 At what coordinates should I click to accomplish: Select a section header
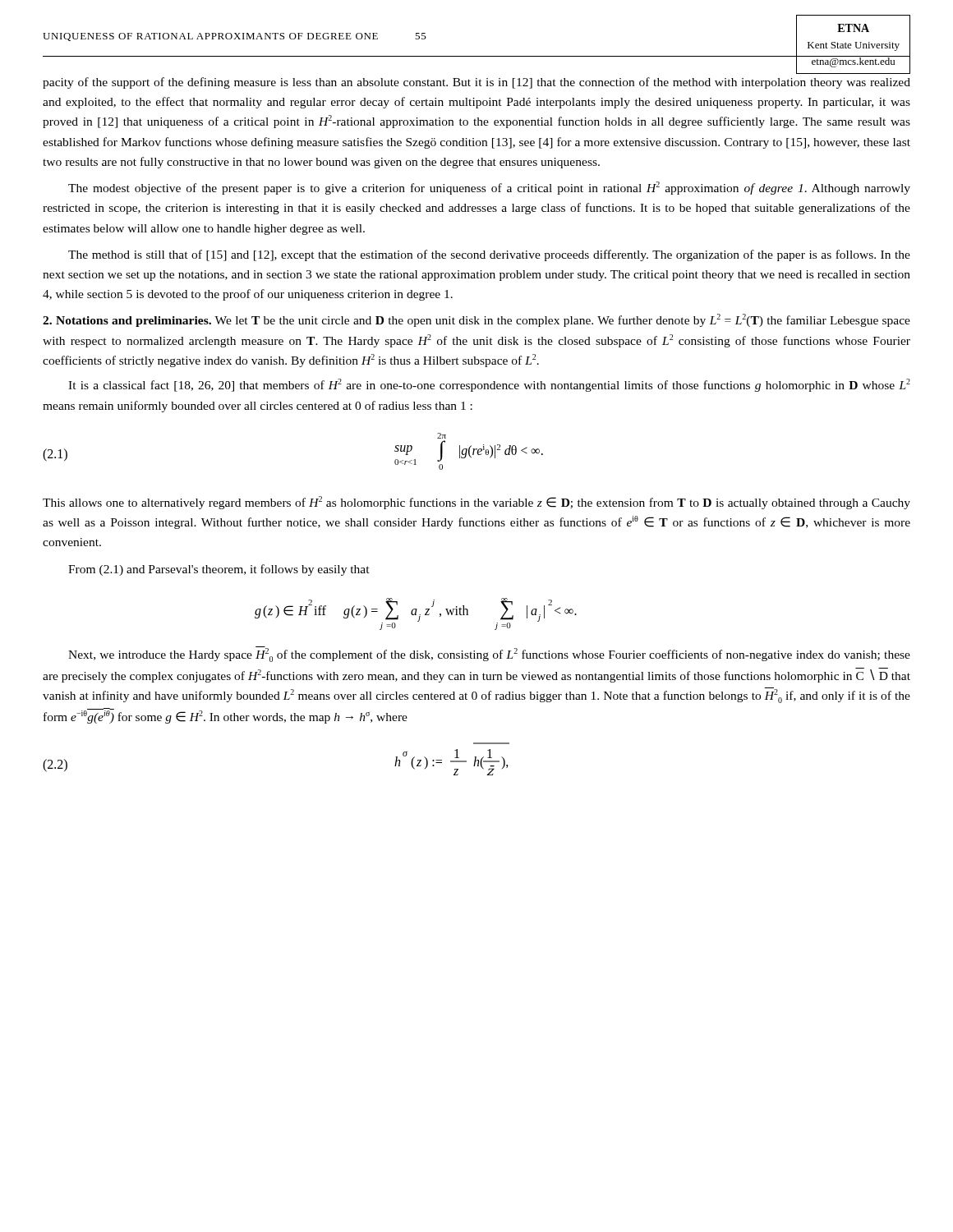pyautogui.click(x=476, y=340)
